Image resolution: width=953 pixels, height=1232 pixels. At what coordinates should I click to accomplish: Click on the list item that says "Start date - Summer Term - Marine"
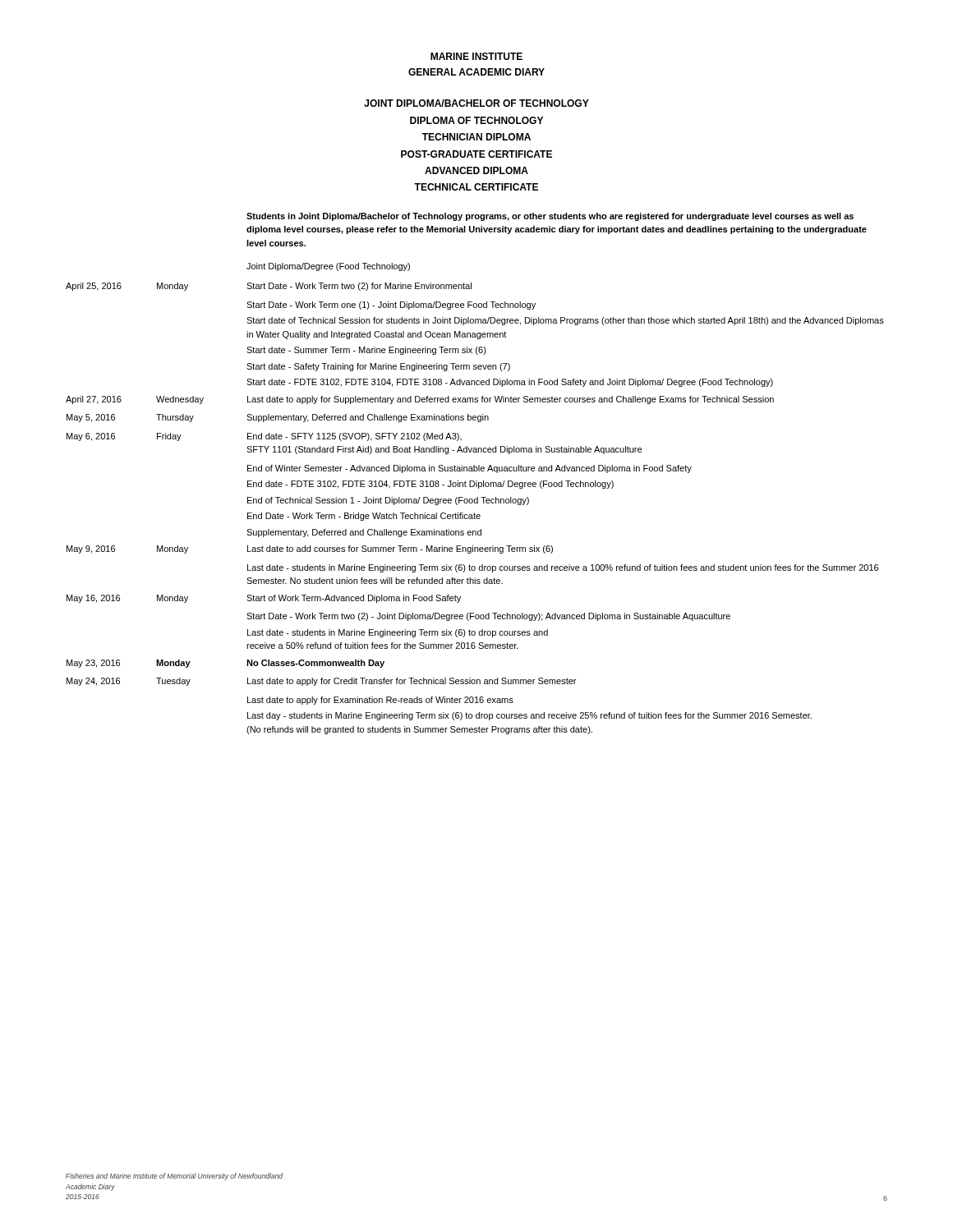pyautogui.click(x=476, y=350)
